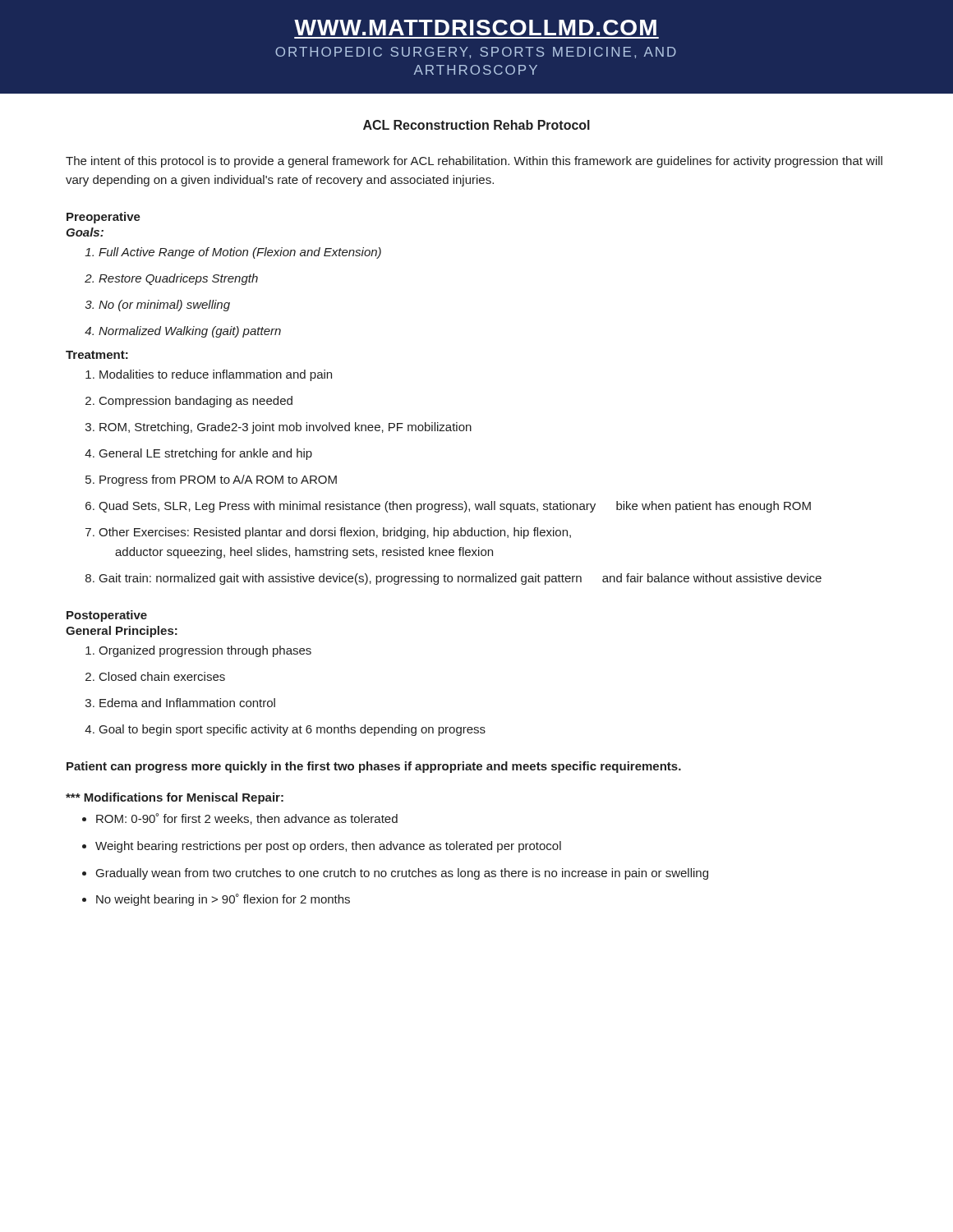Click on the region starting "Closed chain exercises"
953x1232 pixels.
[155, 676]
